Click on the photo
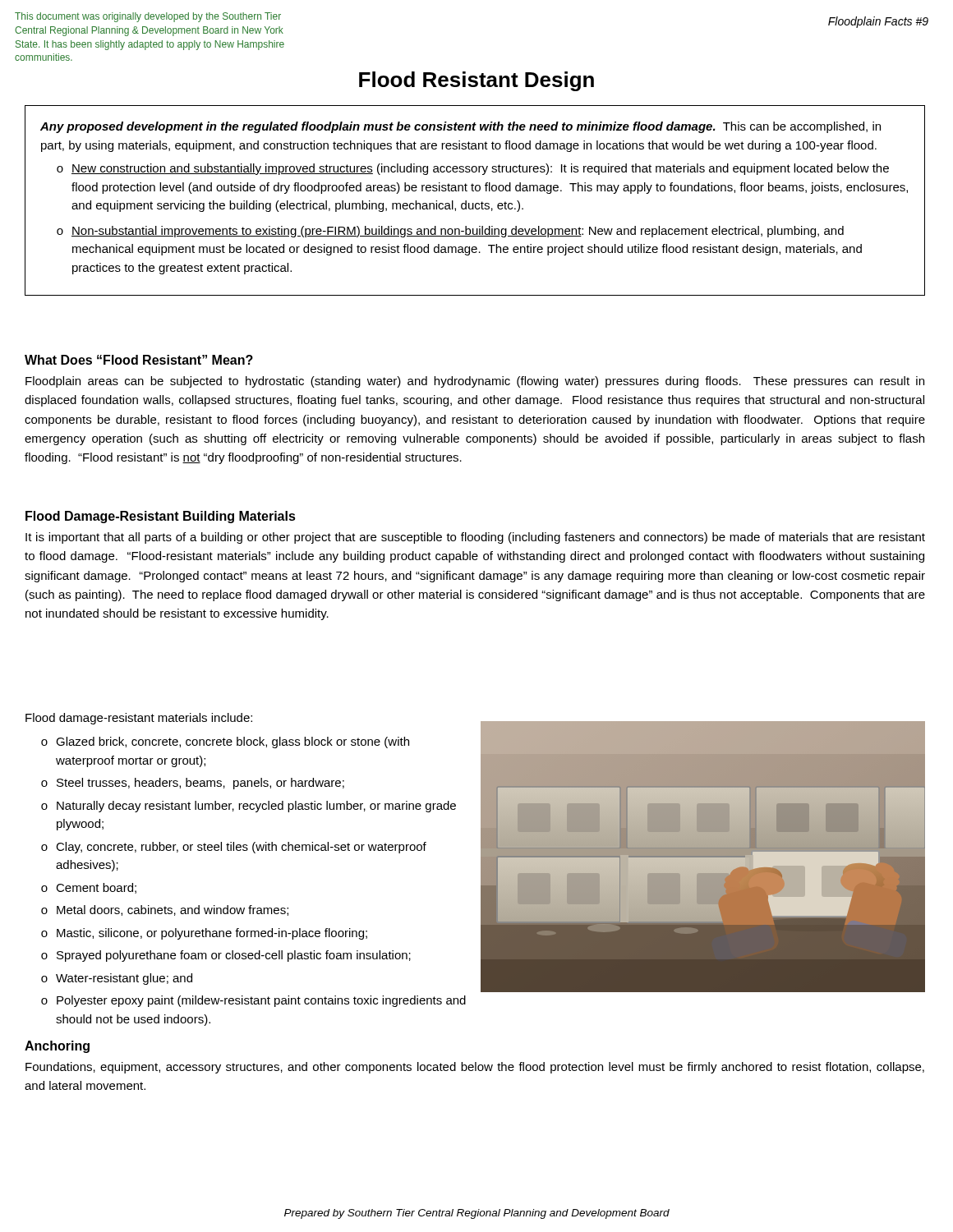The image size is (953, 1232). point(703,857)
